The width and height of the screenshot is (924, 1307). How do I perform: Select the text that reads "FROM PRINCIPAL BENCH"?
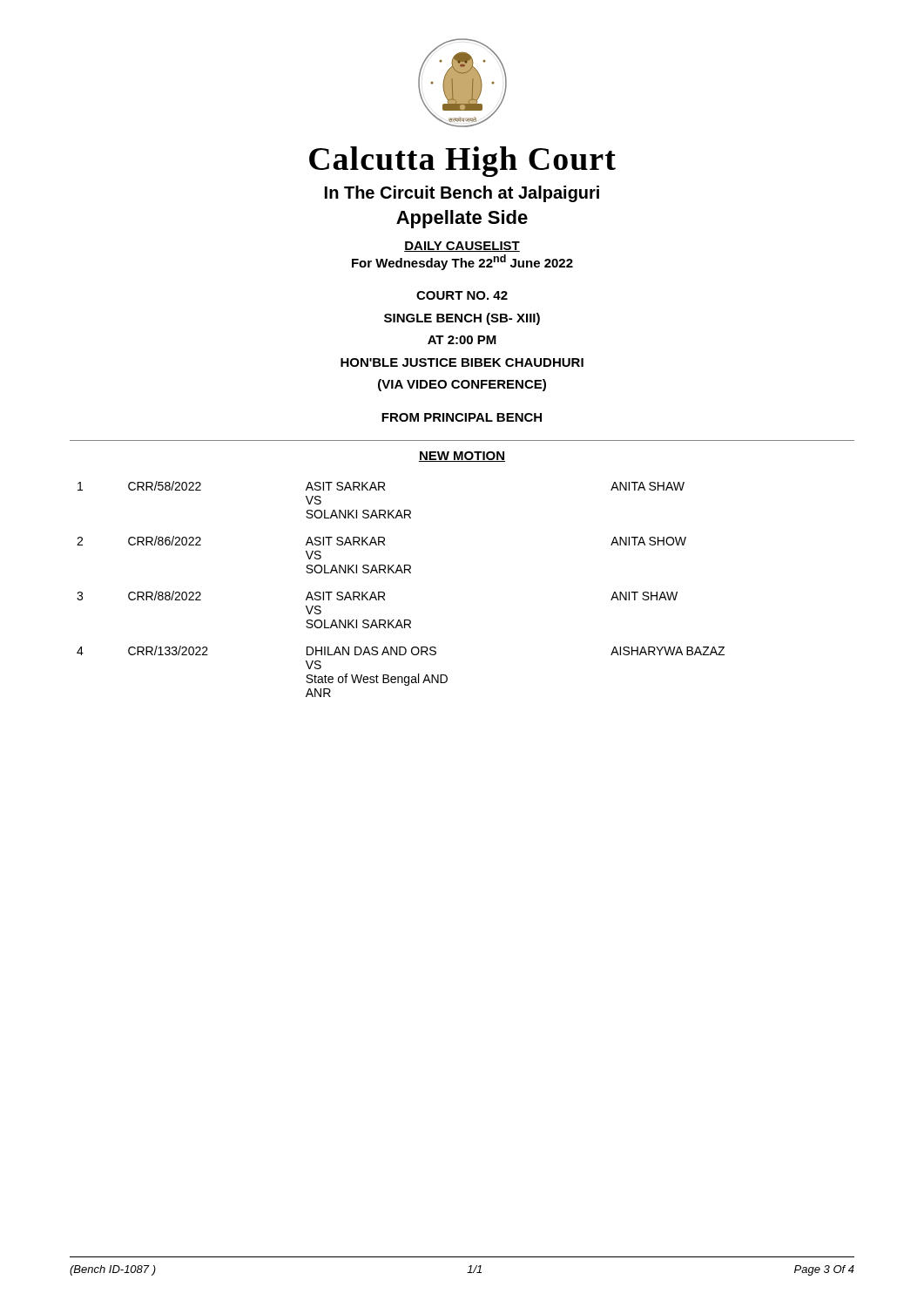point(462,416)
